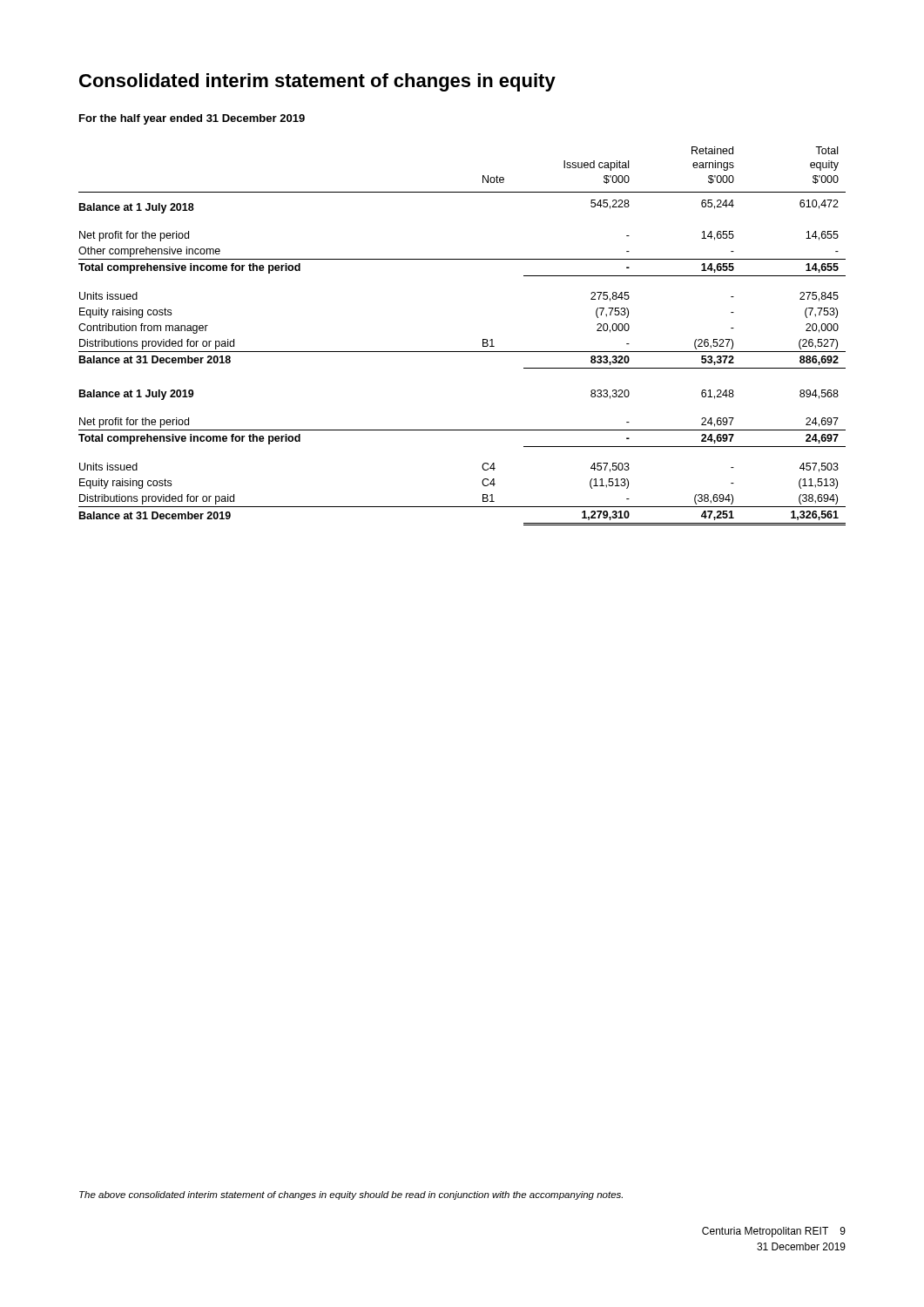Select the footnote that says "The above consolidated interim"
The width and height of the screenshot is (924, 1307).
coord(351,1194)
